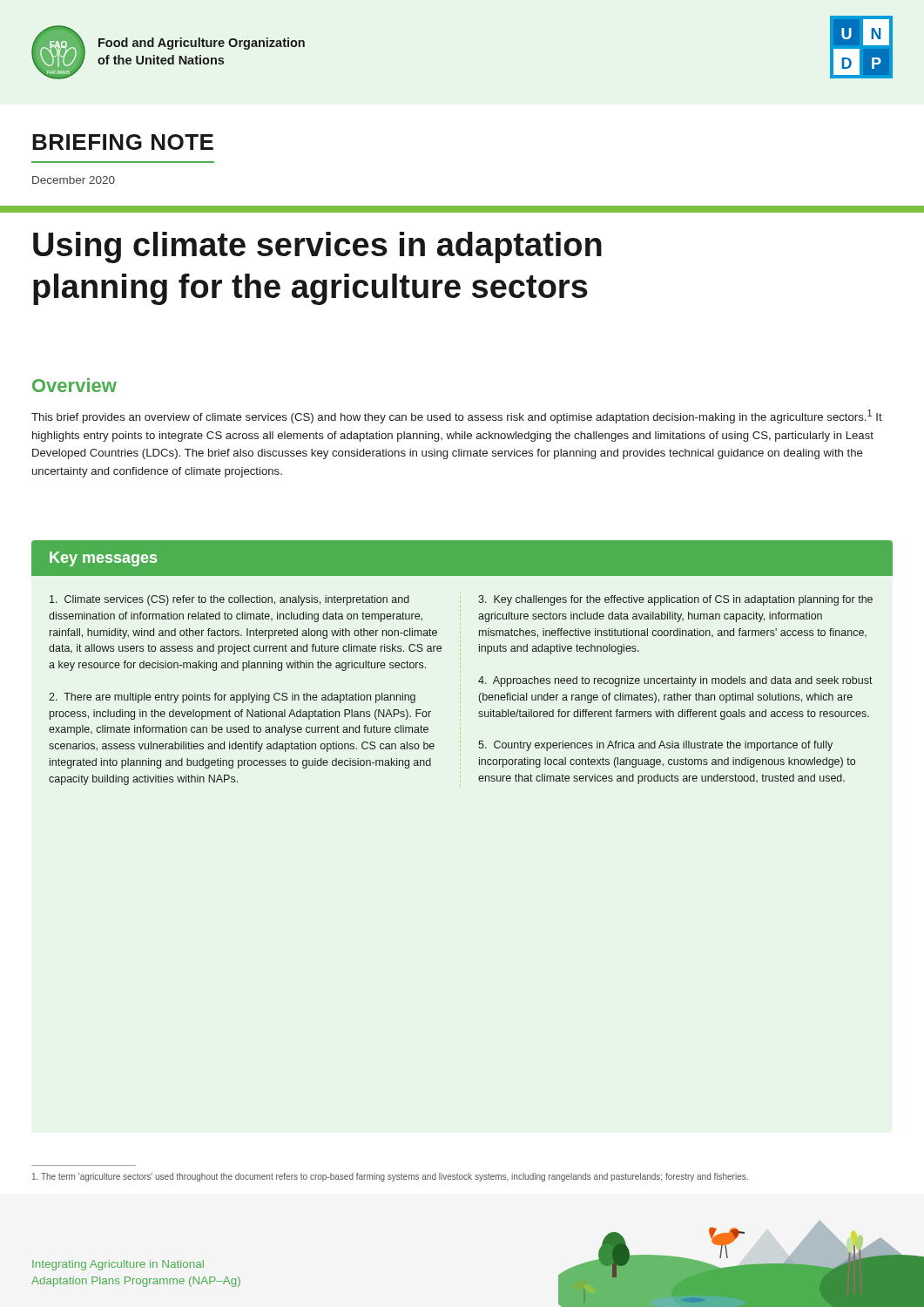
Task: Navigate to the text block starting "BRIEFING NOTE"
Action: pos(123,142)
